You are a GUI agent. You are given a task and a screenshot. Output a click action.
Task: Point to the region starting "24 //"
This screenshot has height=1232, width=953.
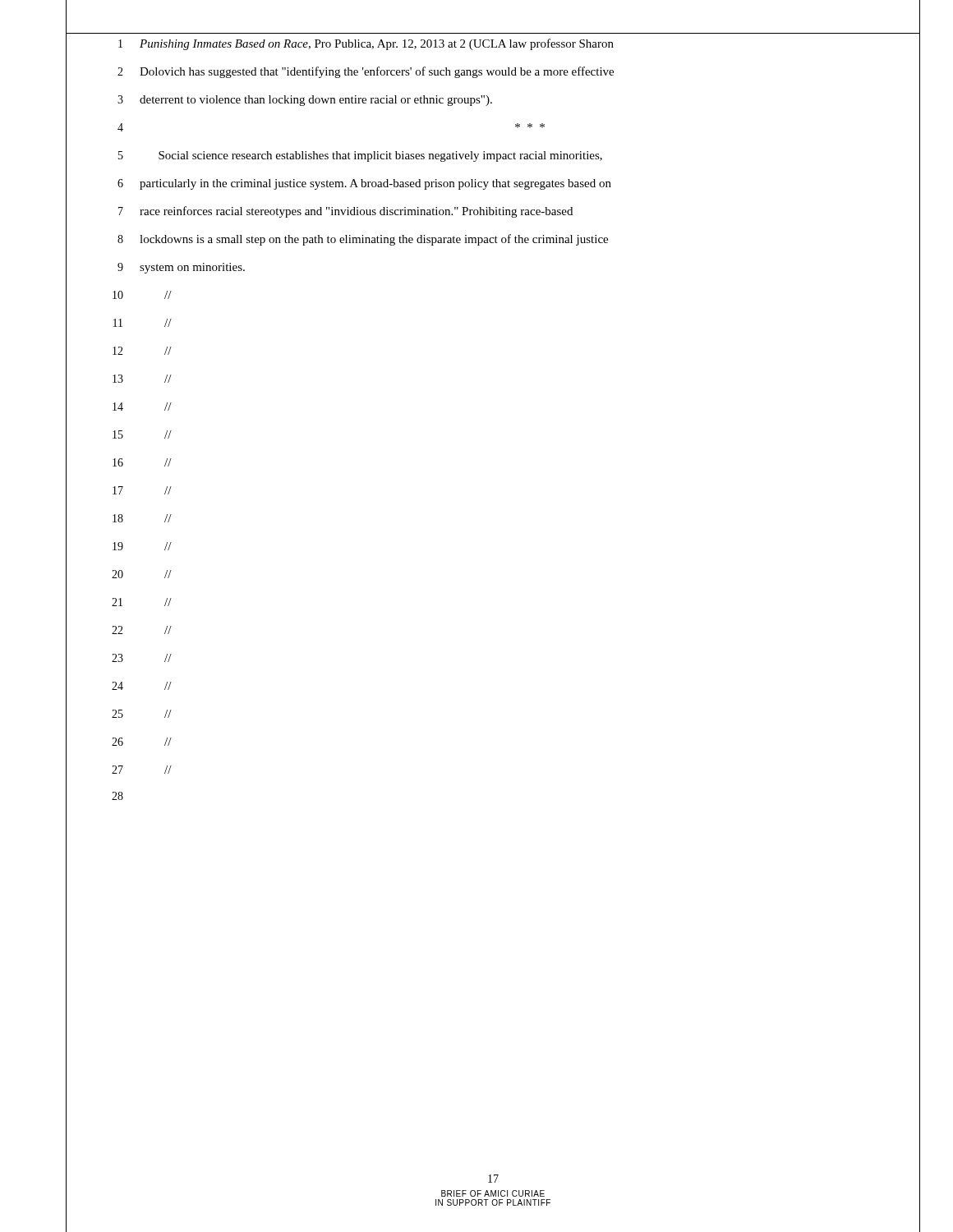click(x=118, y=687)
